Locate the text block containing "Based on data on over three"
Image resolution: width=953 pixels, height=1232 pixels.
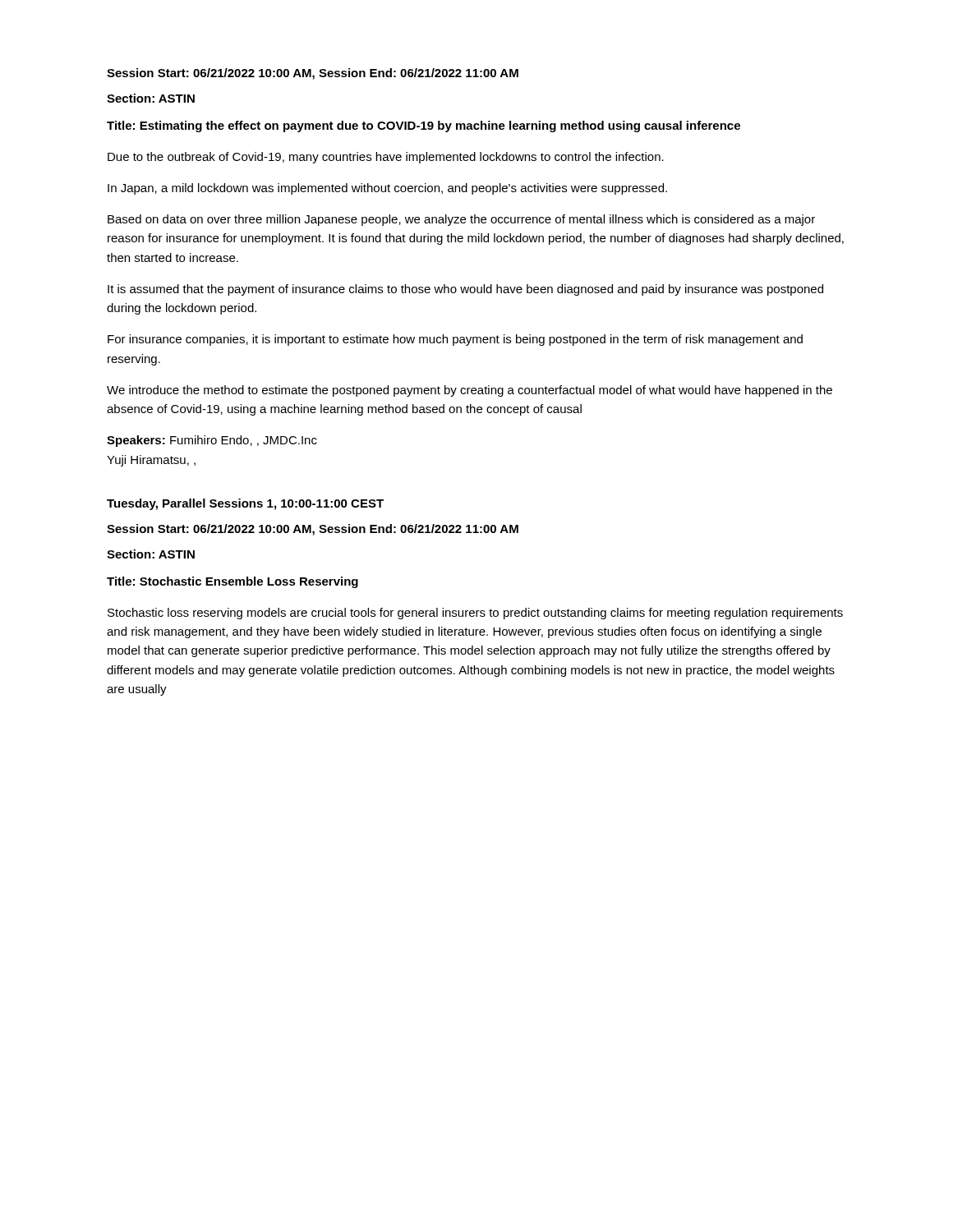tap(476, 238)
